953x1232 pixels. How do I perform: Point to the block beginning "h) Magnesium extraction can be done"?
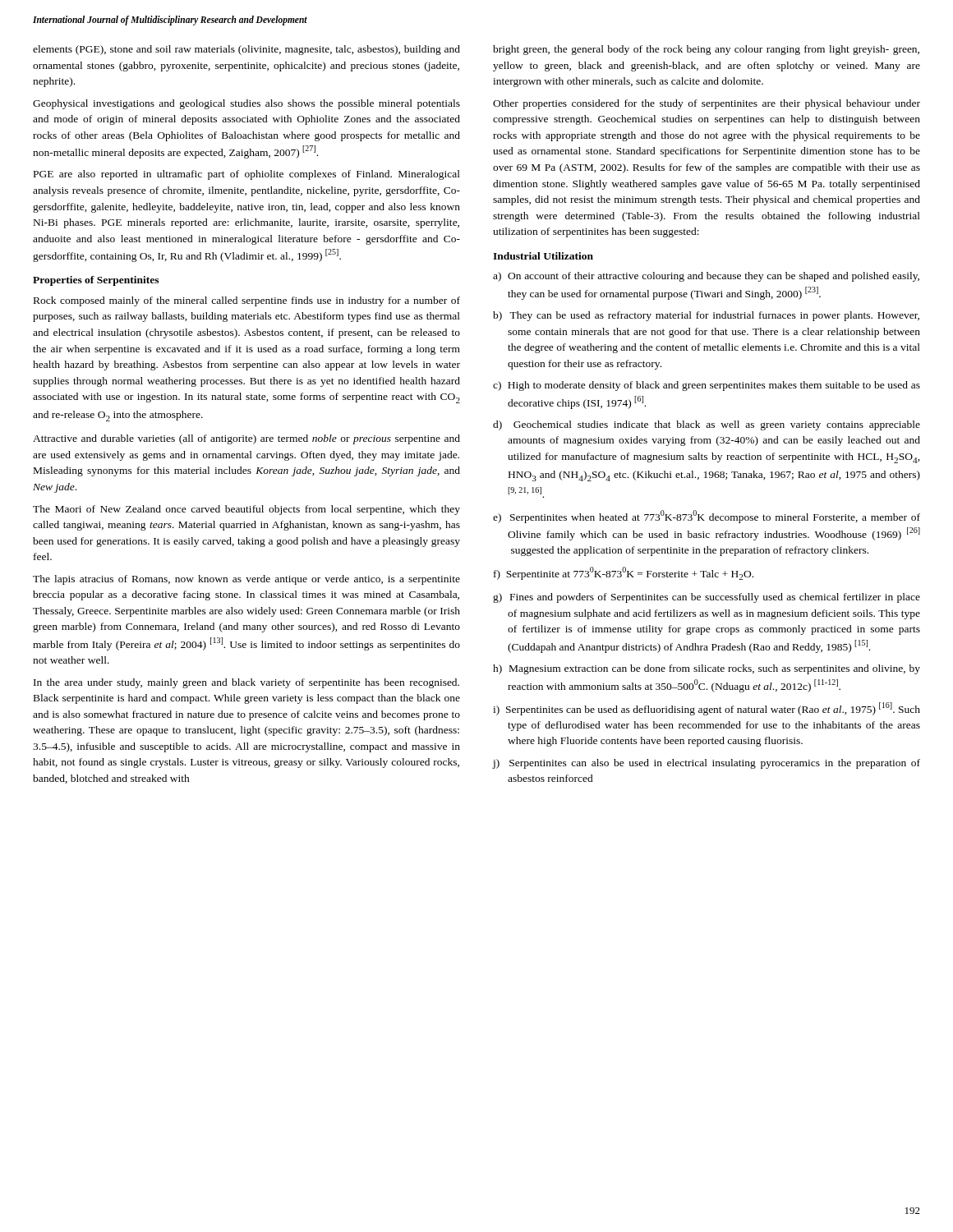(x=707, y=677)
